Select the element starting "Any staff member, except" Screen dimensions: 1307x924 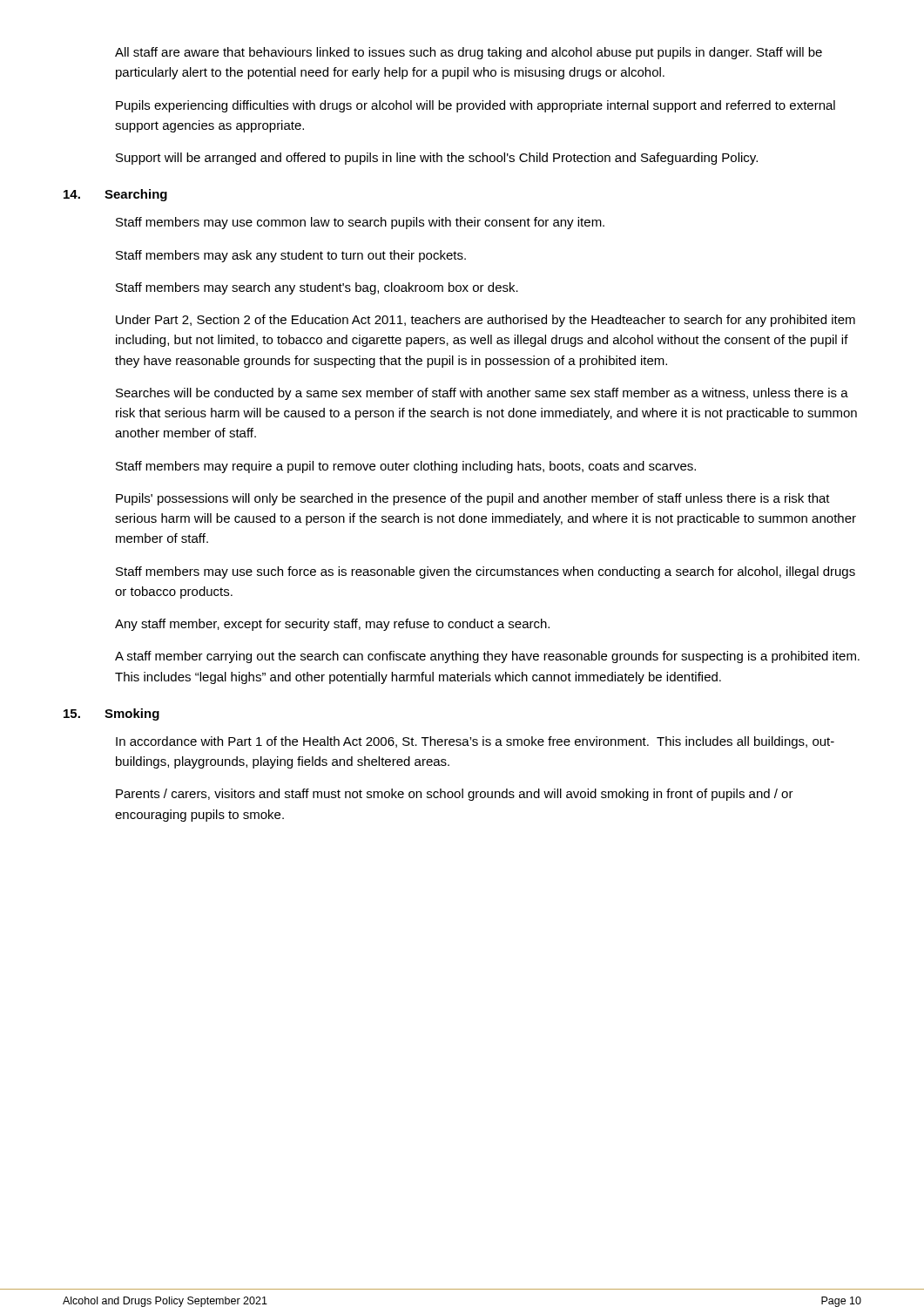pyautogui.click(x=333, y=623)
